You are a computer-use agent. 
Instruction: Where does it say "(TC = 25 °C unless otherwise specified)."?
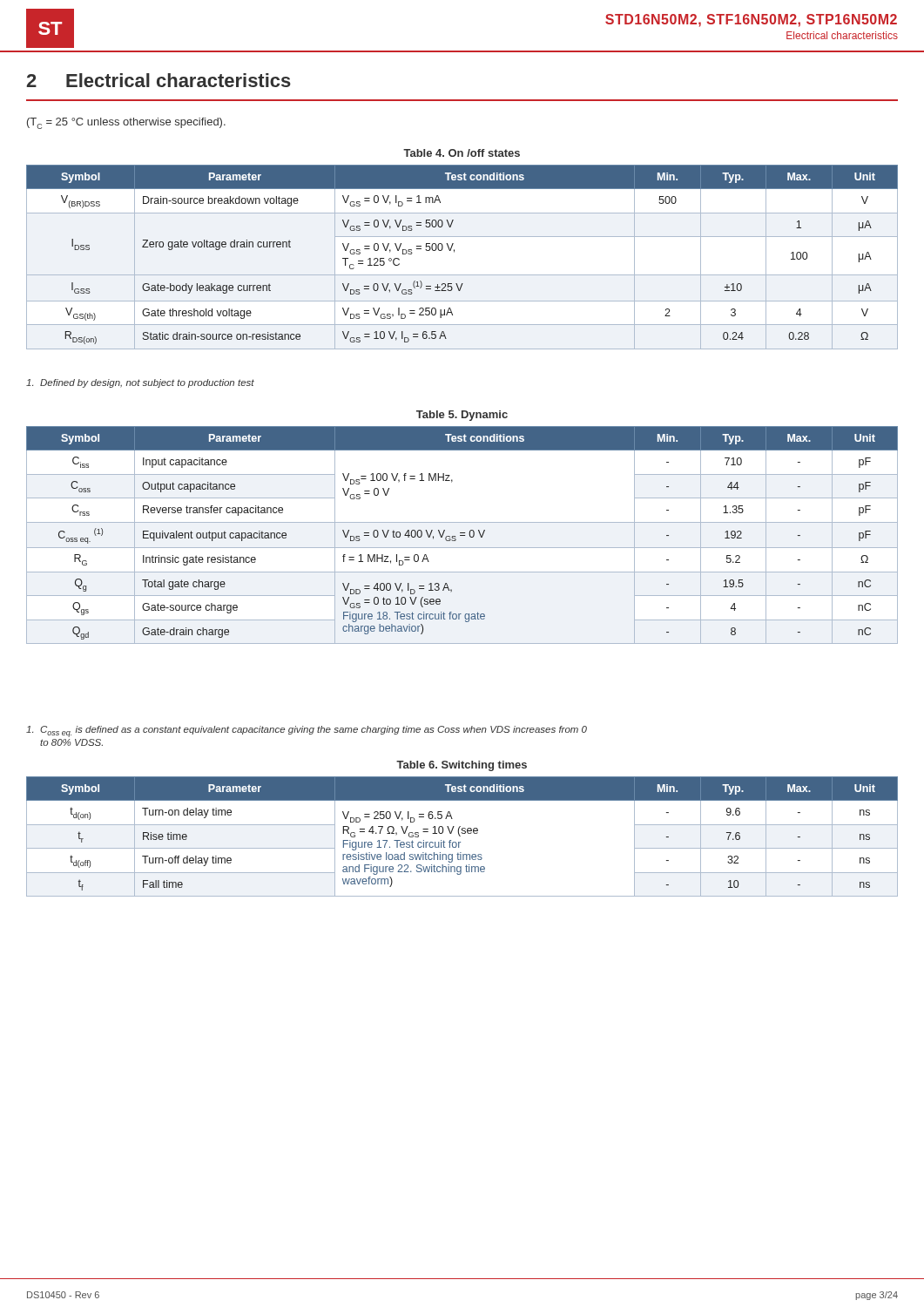coord(126,123)
